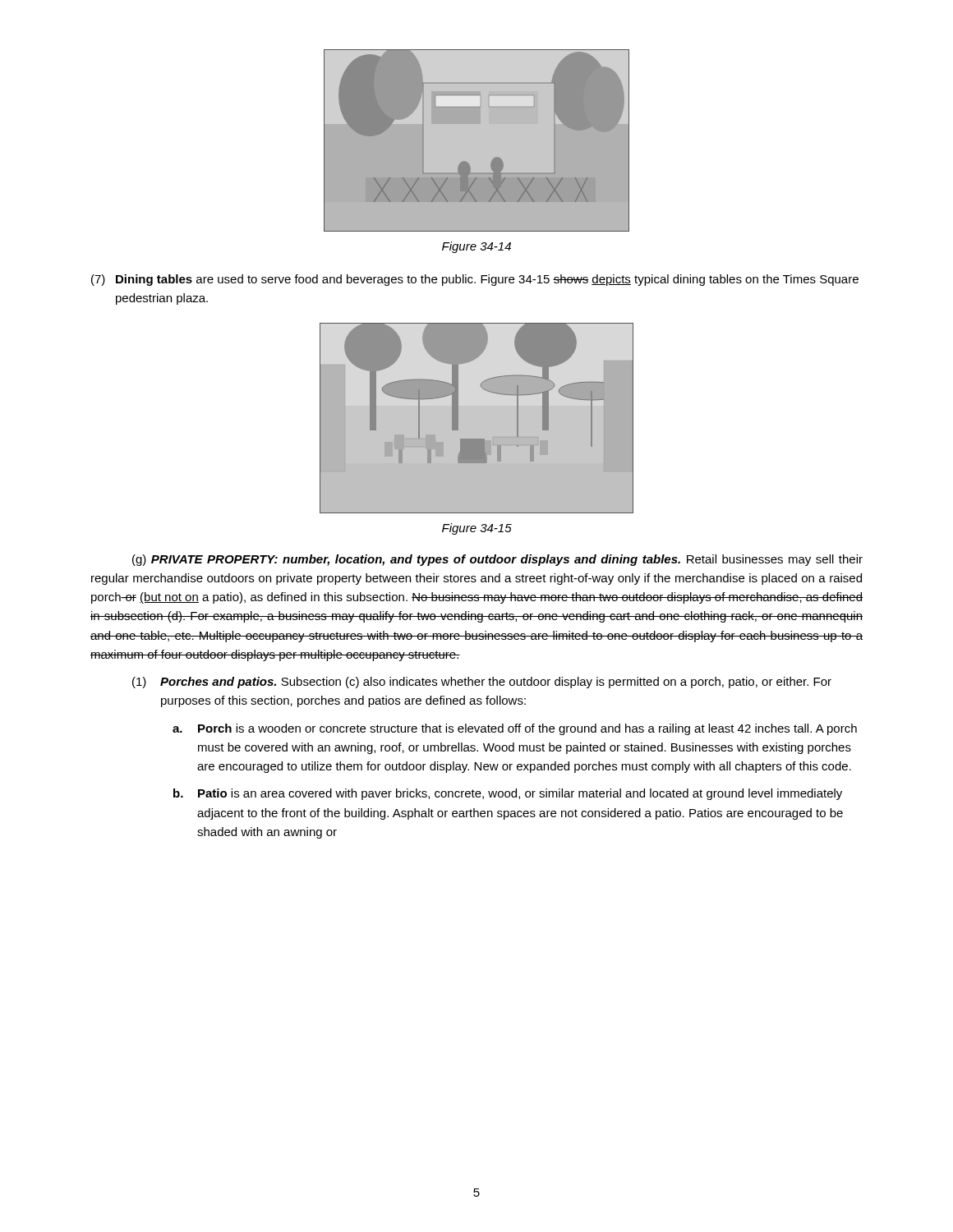
Task: Find the caption with the text "Figure 34-14"
Action: 476,246
